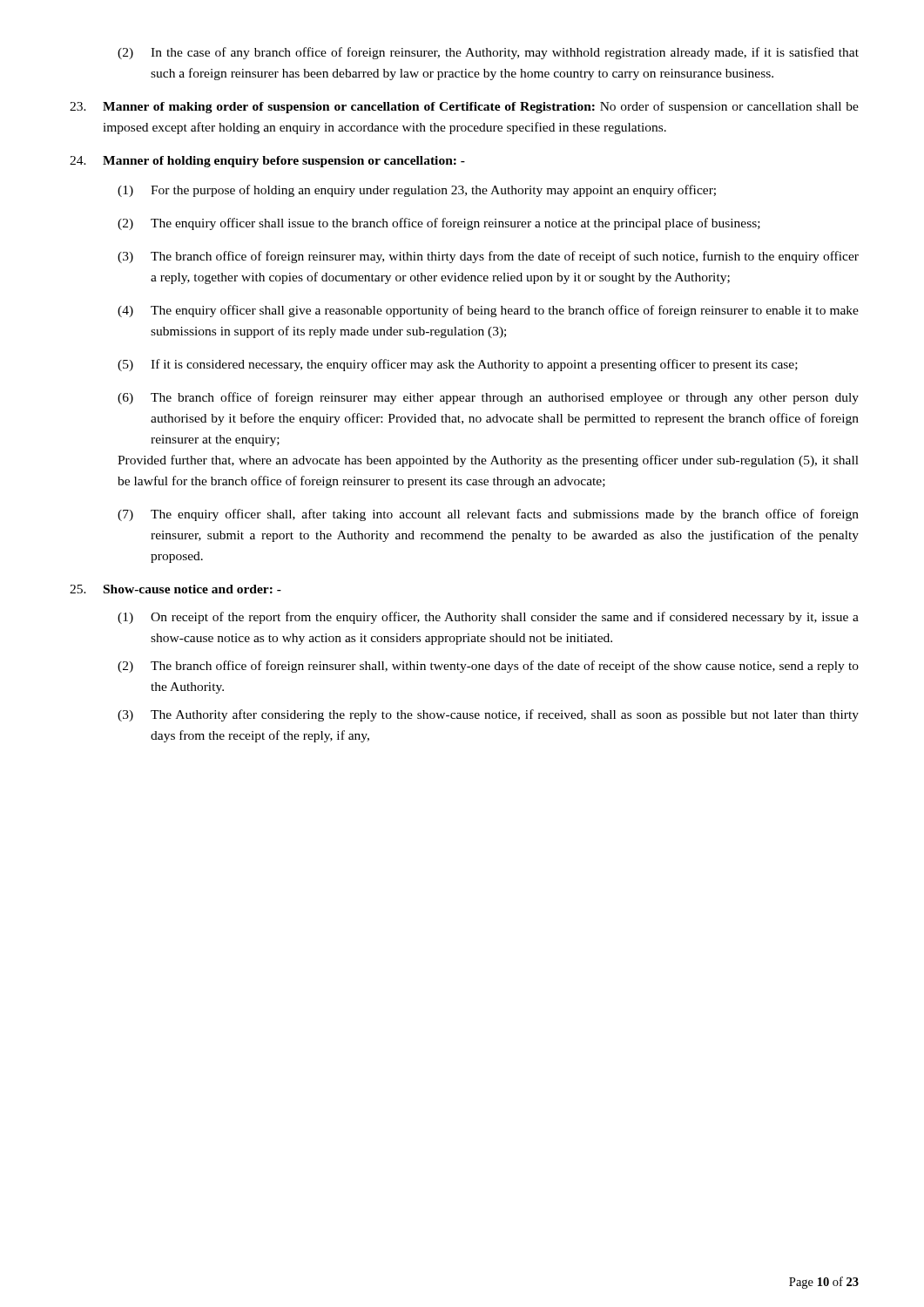Click on the text block starting "(1) For the purpose"
924x1307 pixels.
click(x=488, y=190)
